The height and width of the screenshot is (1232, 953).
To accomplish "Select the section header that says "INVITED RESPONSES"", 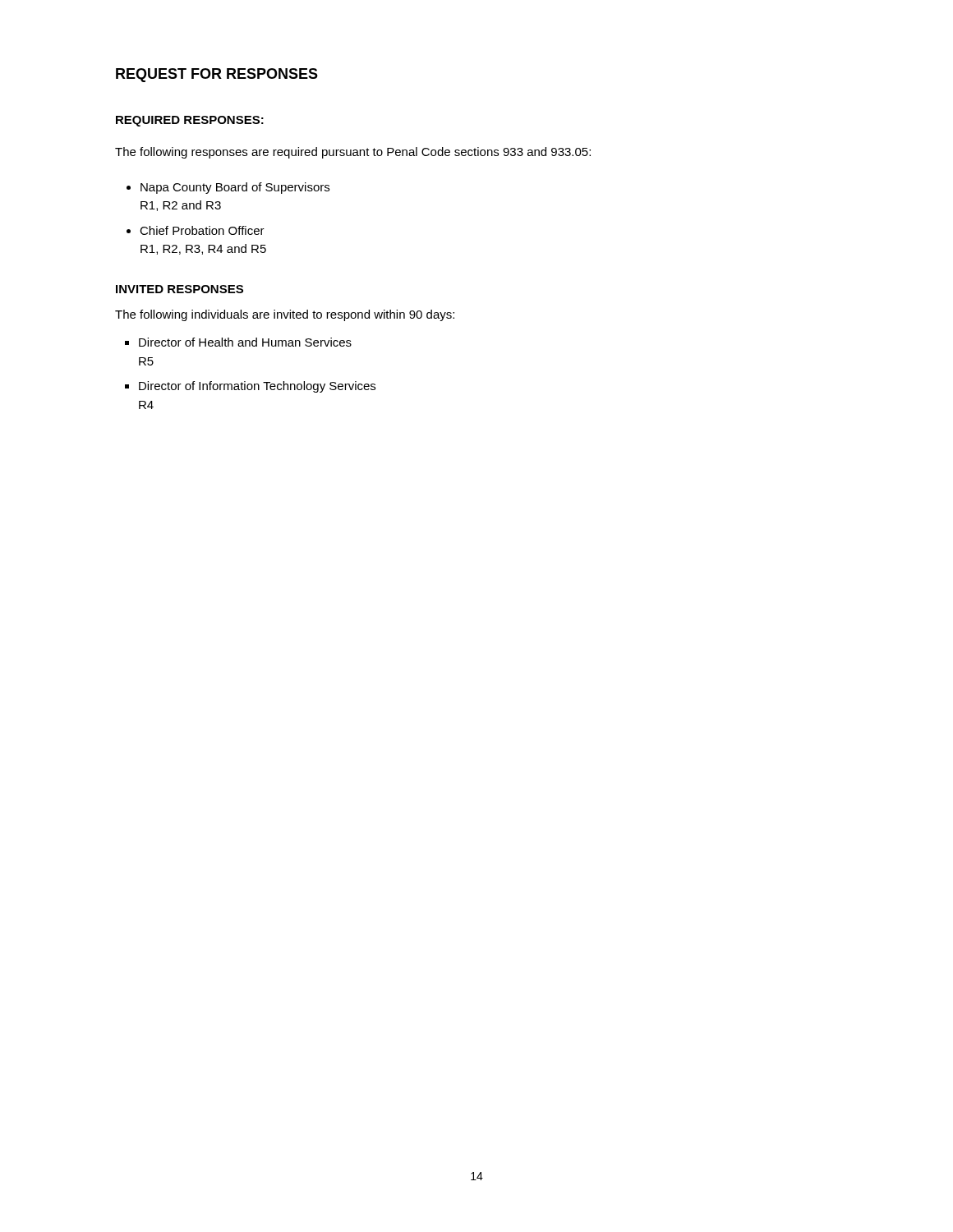I will click(x=179, y=288).
